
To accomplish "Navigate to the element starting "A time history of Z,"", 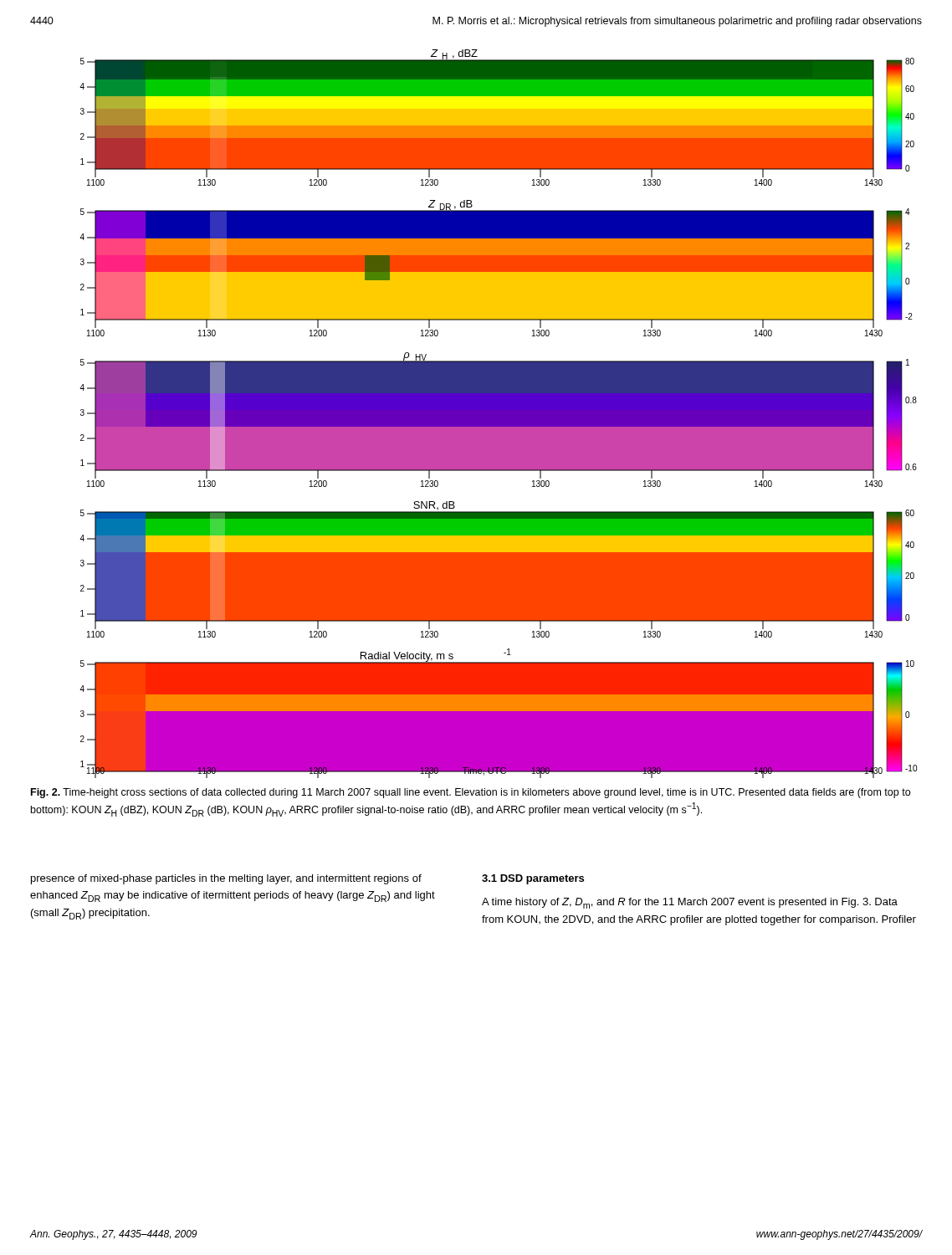I will coord(699,910).
